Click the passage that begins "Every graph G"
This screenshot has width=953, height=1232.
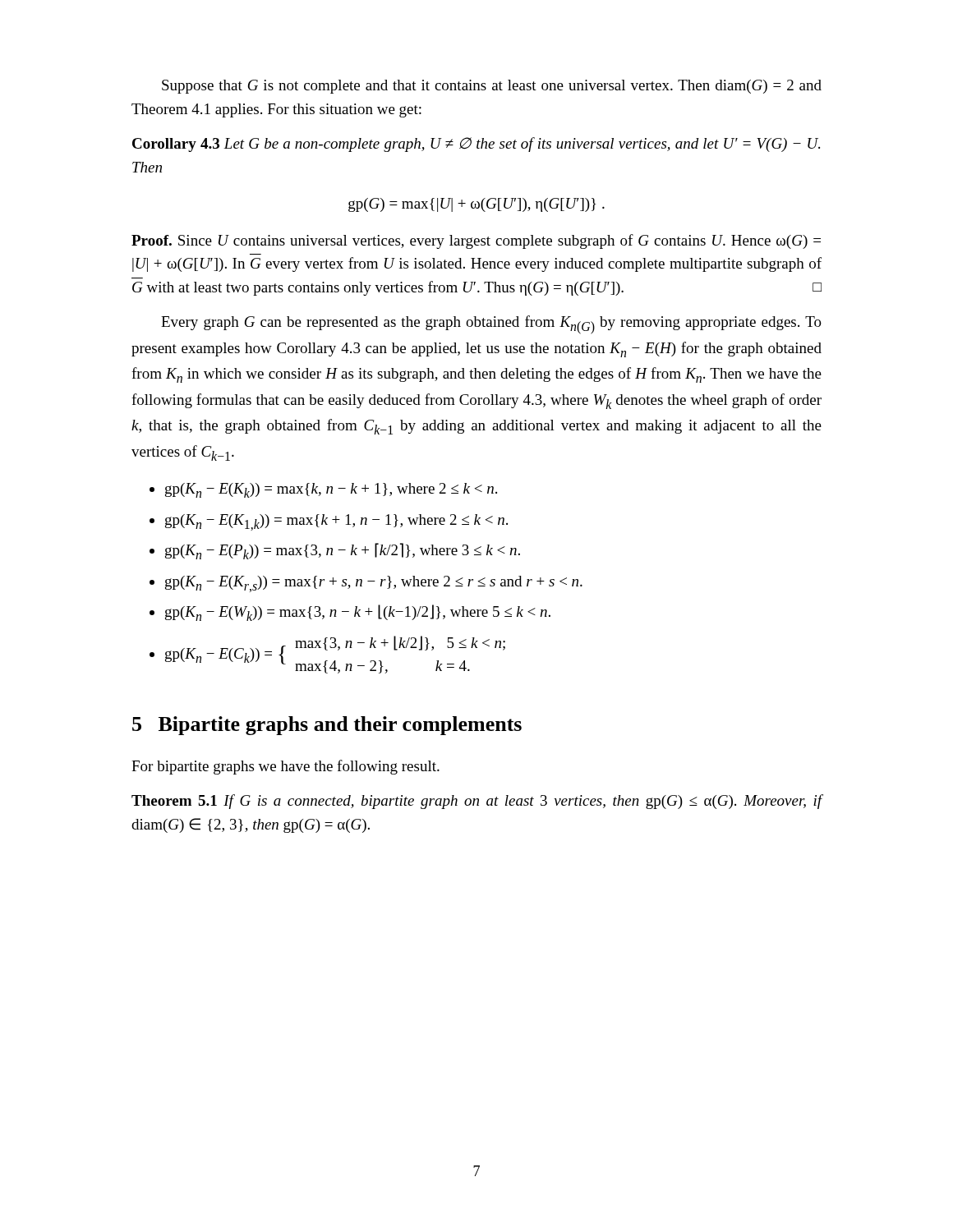pos(476,388)
